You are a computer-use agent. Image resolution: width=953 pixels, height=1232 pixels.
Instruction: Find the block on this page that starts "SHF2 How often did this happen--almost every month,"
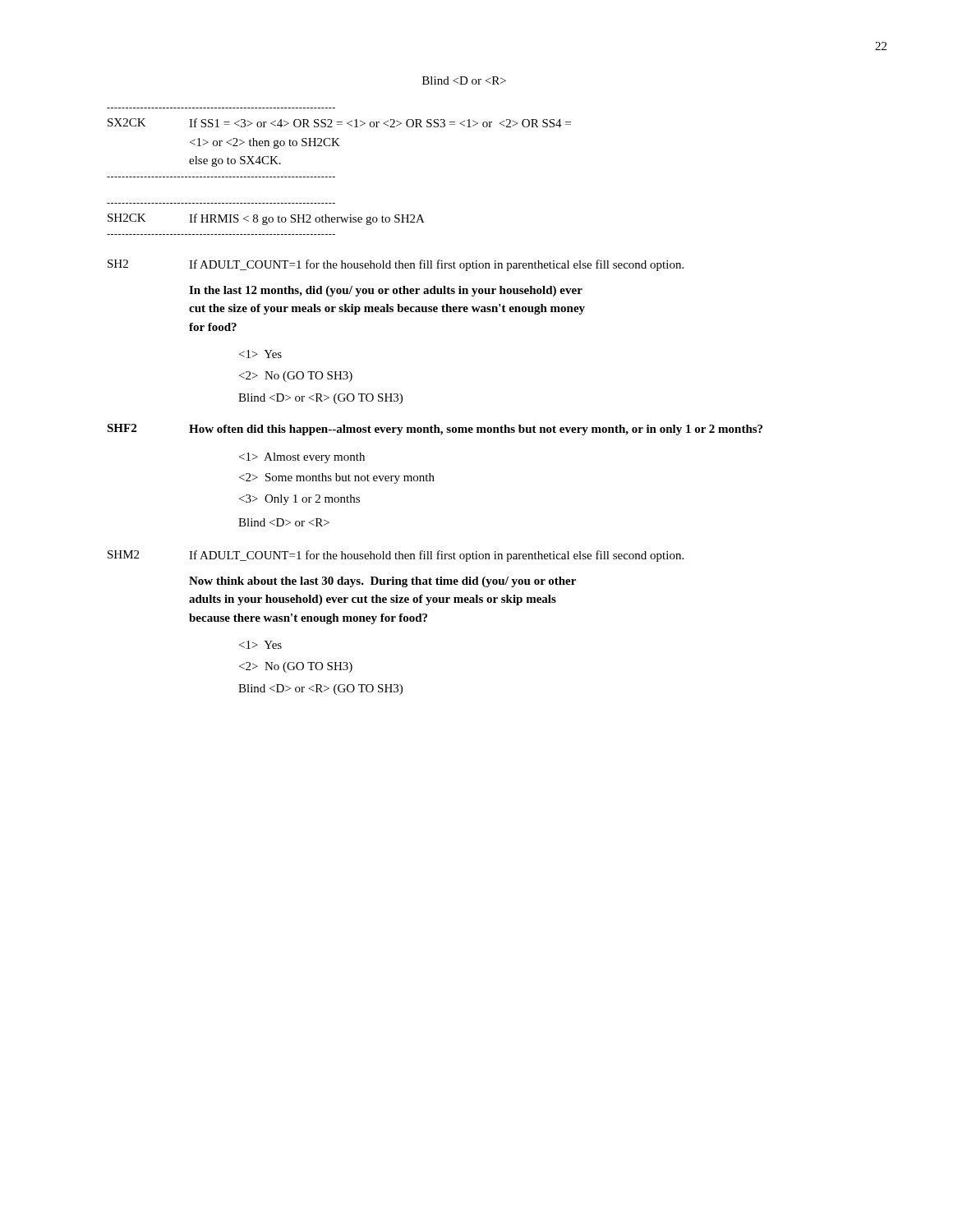point(464,429)
